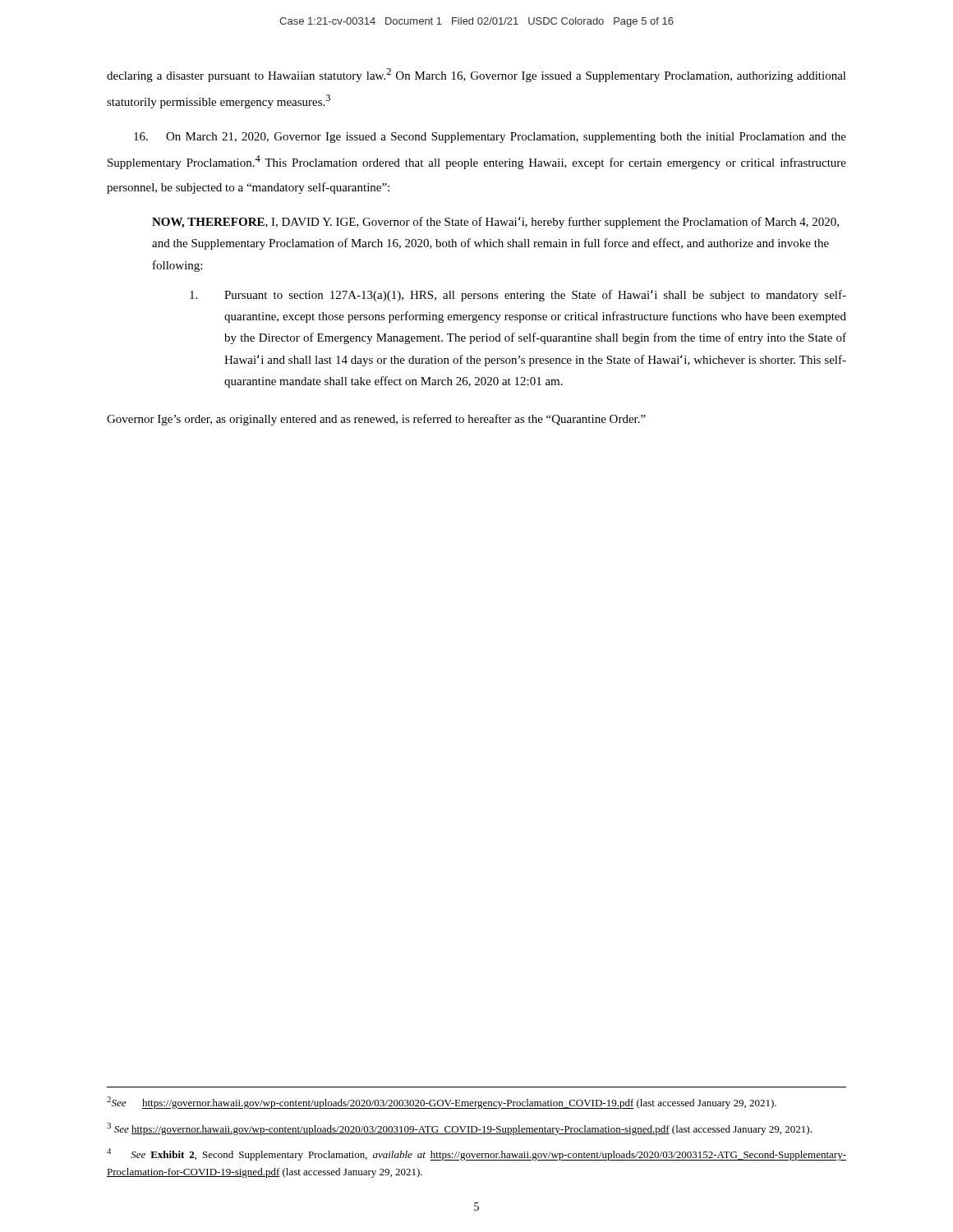953x1232 pixels.
Task: Find the block on this page that starts "Governor Ige’s order, as originally entered"
Action: pyautogui.click(x=376, y=419)
